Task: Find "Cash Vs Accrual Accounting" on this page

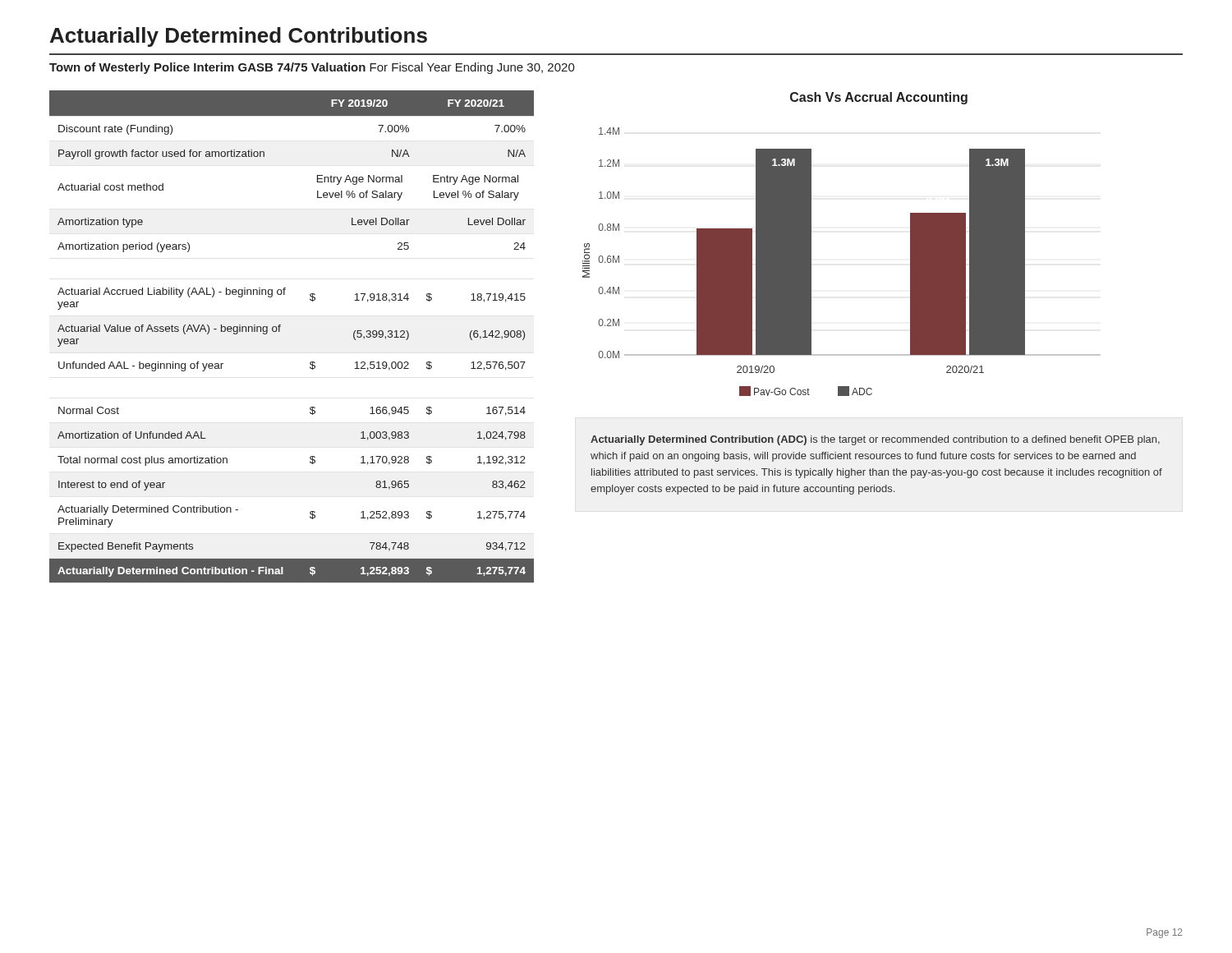Action: pos(879,97)
